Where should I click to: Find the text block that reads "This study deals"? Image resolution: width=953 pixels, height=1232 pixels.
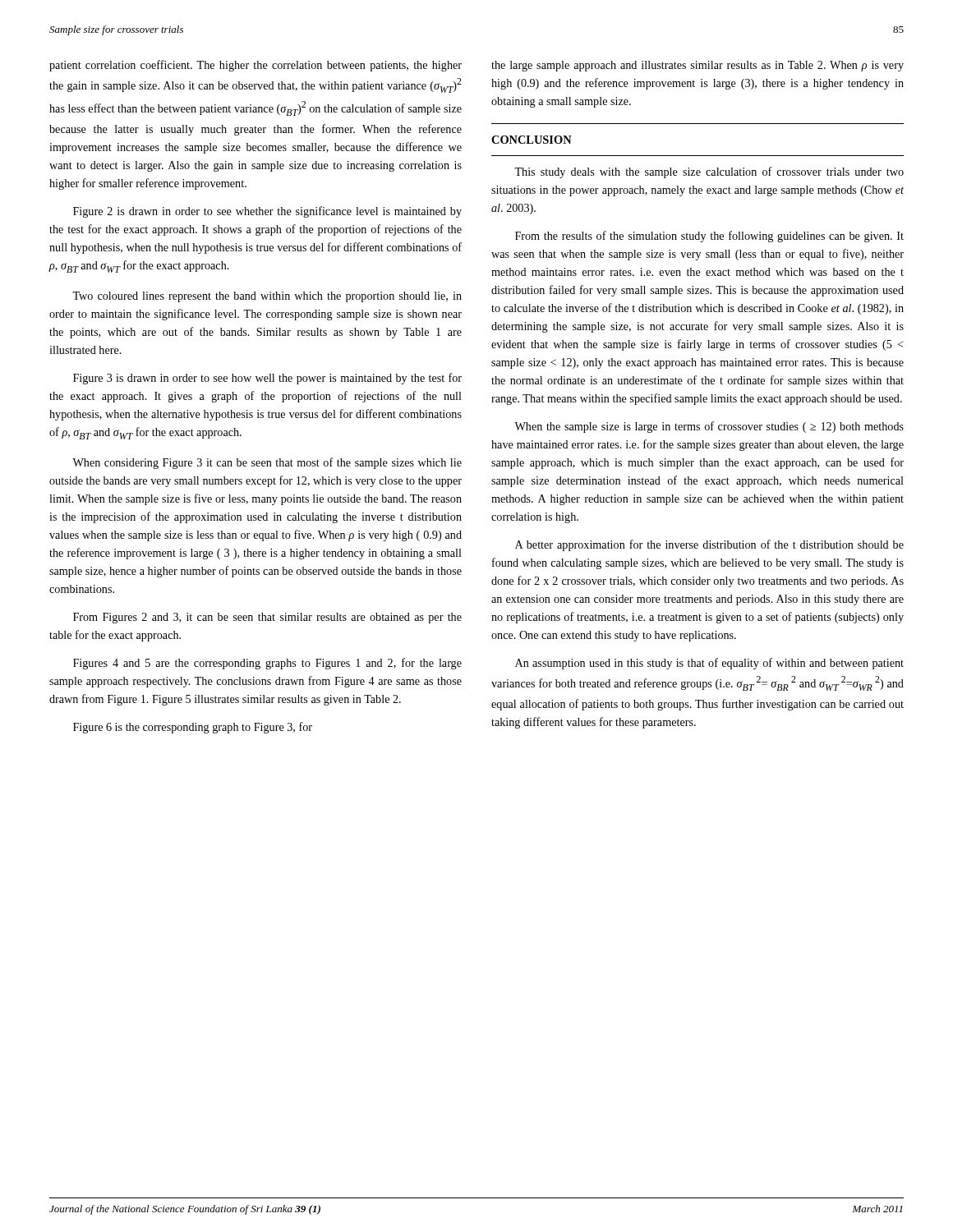(698, 190)
